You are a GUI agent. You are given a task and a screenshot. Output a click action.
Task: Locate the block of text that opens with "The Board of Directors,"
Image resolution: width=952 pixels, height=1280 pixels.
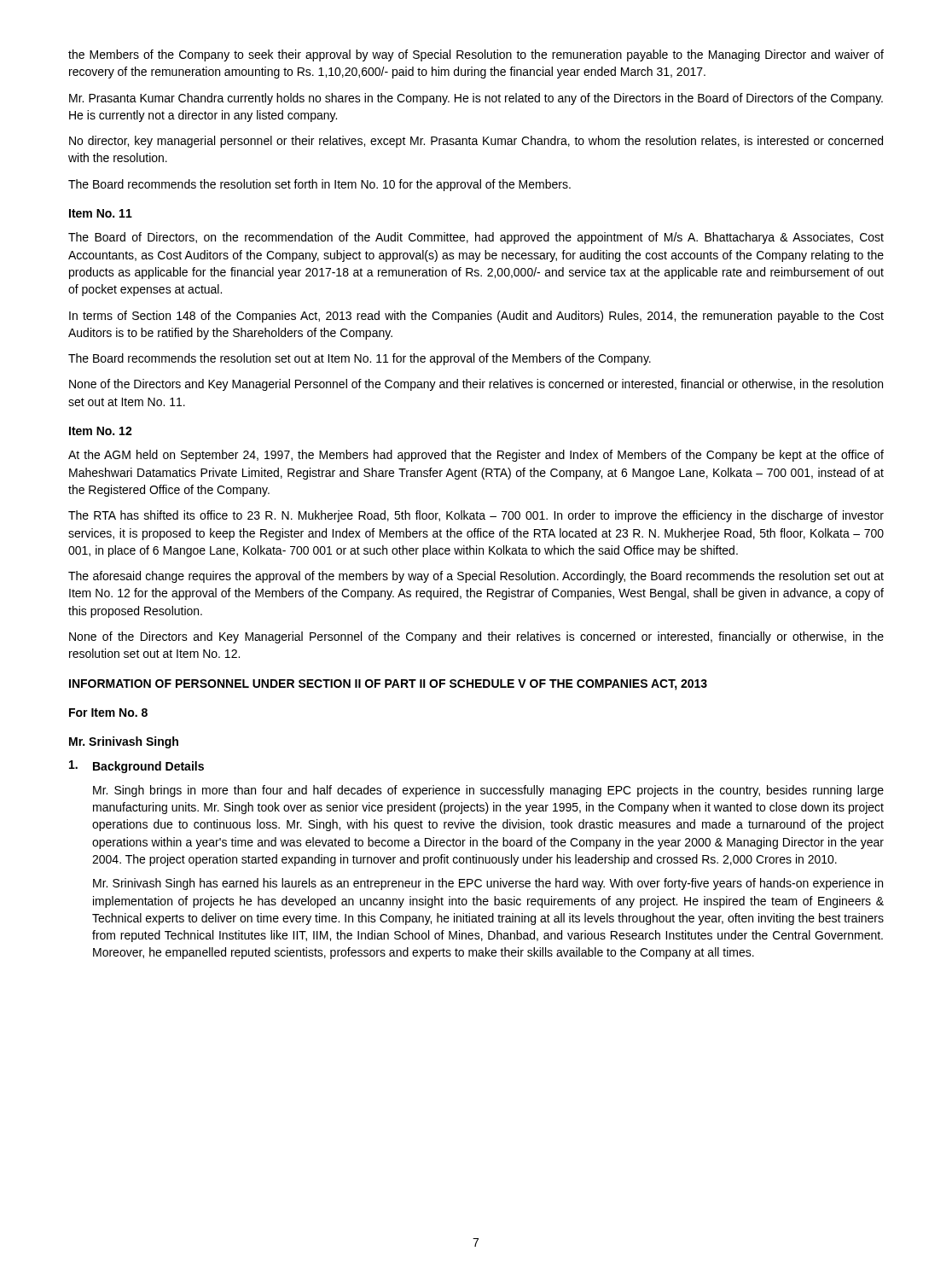pos(476,263)
